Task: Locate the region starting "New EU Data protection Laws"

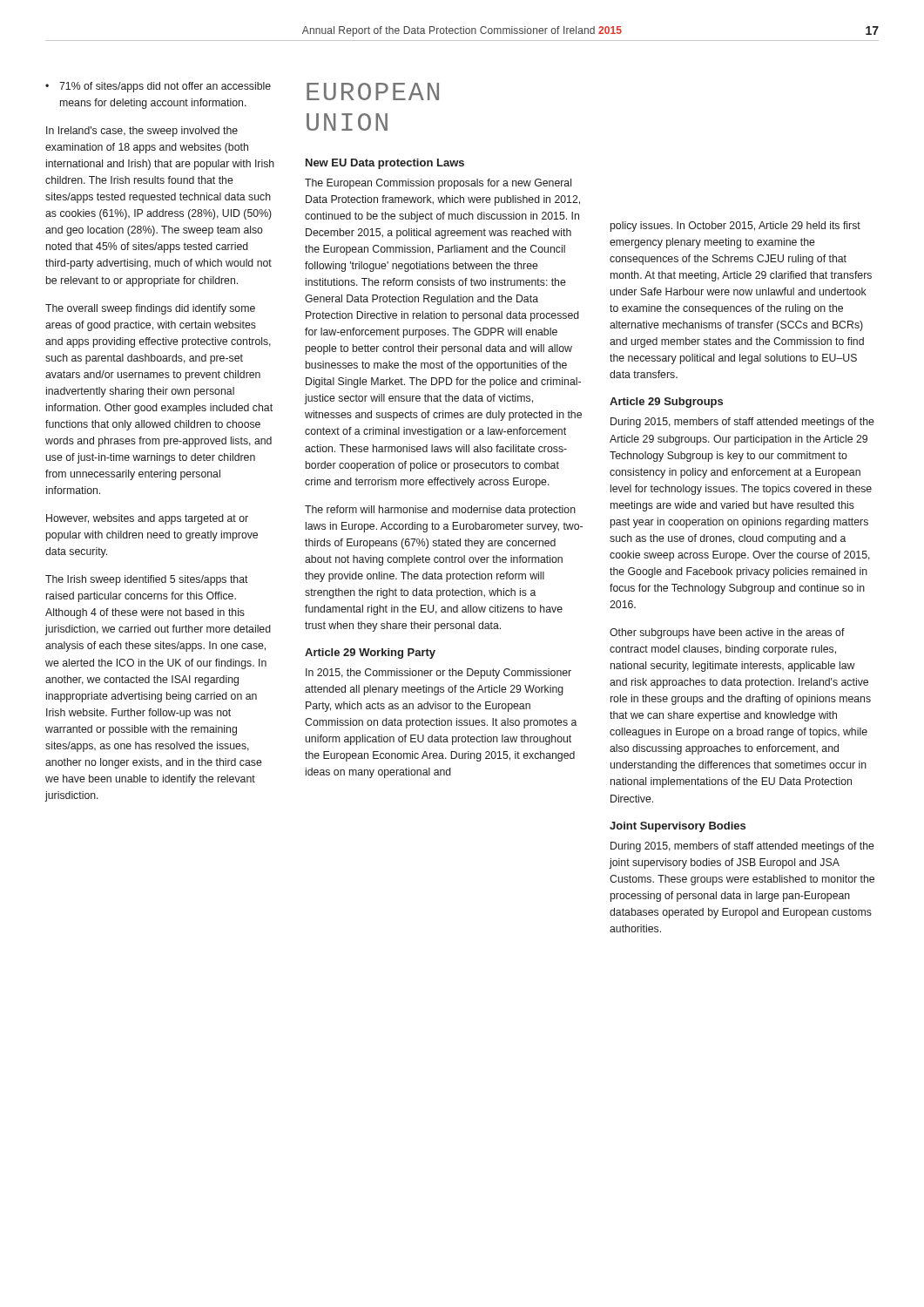Action: [385, 162]
